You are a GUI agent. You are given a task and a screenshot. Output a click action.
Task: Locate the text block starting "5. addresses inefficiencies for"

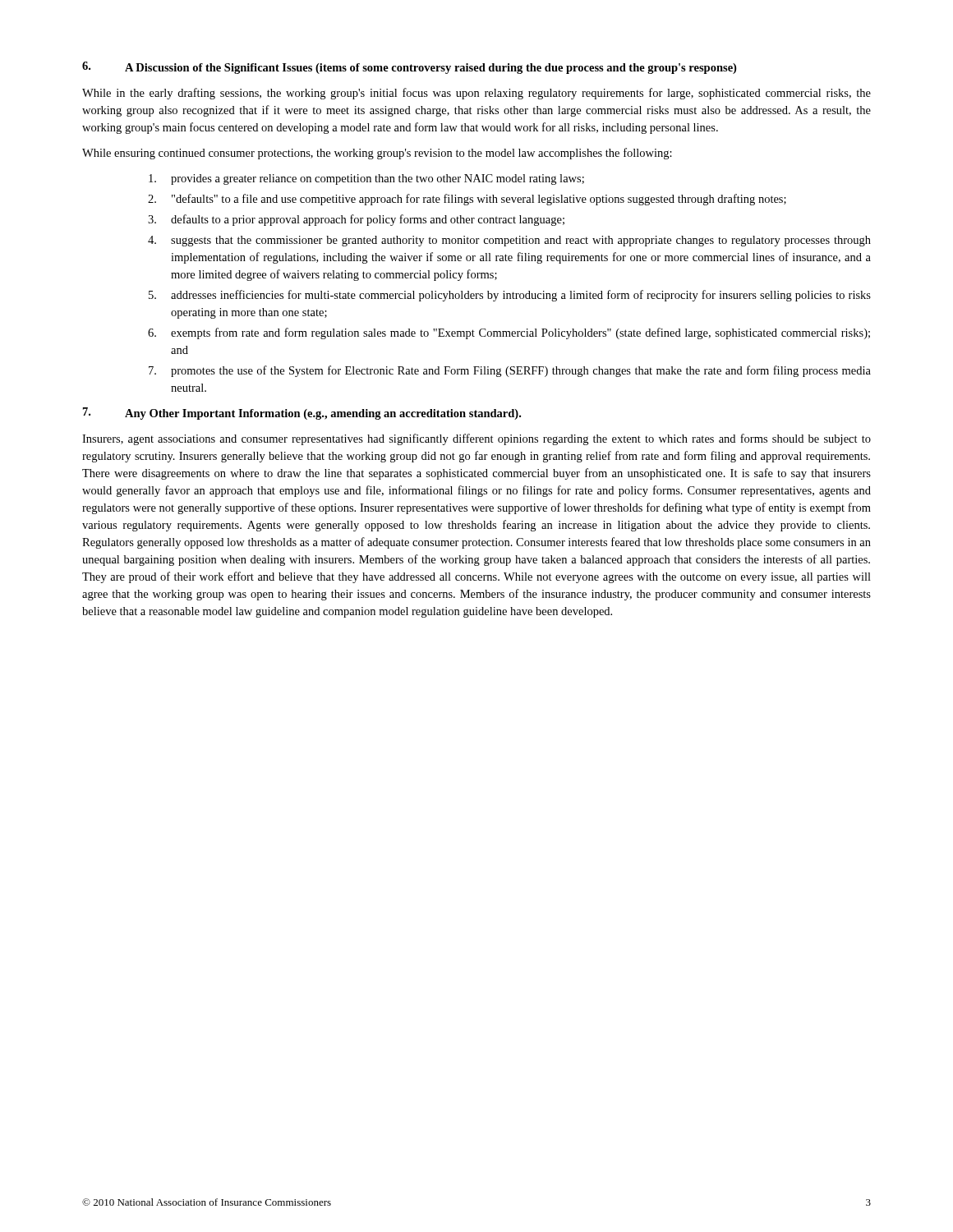pyautogui.click(x=509, y=304)
